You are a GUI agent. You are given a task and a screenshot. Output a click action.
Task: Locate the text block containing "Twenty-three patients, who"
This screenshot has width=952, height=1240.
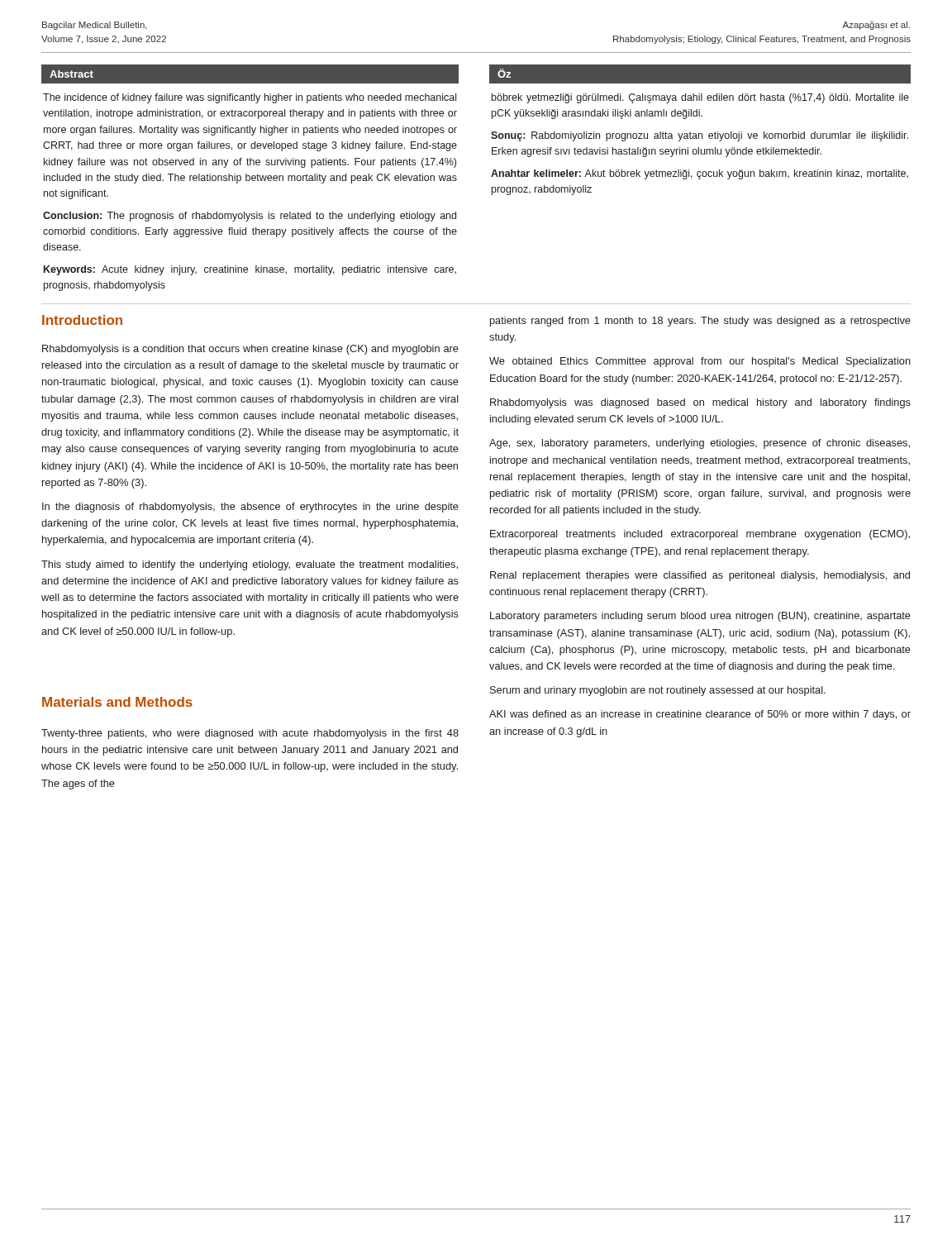[x=250, y=758]
